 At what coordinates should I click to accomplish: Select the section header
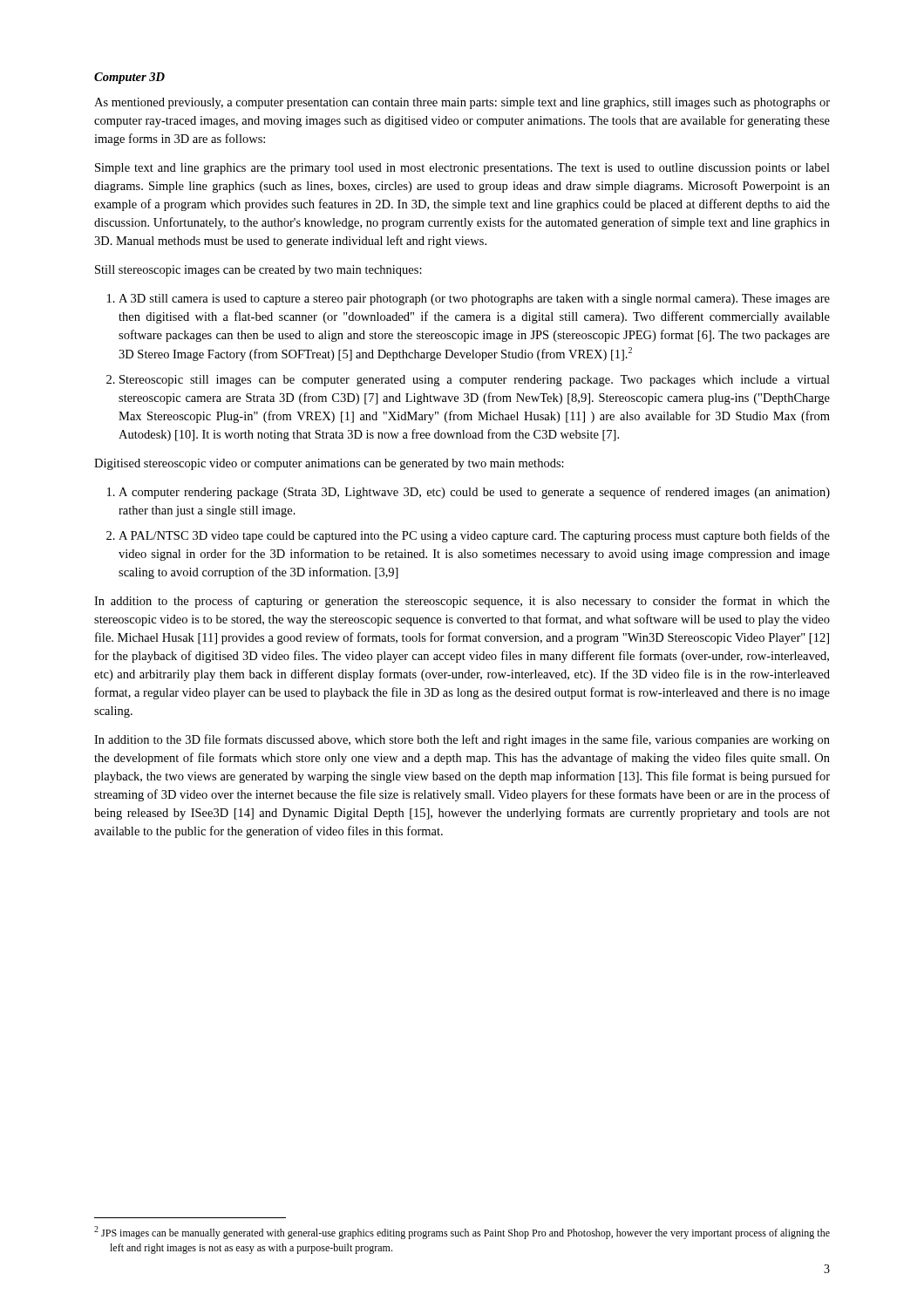click(129, 77)
